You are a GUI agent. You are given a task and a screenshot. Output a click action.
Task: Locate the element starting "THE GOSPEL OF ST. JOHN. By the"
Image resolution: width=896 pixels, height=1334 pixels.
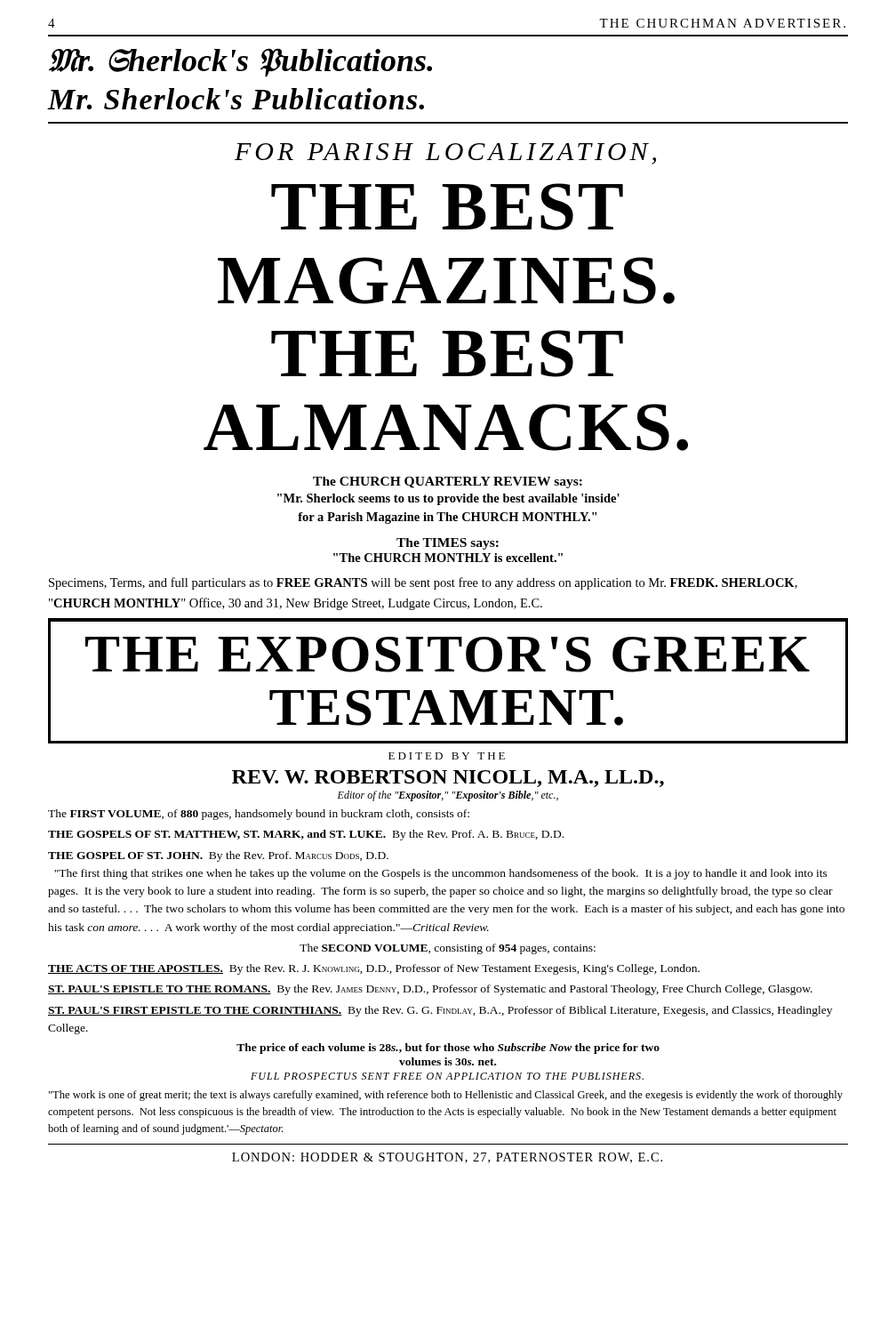446,891
